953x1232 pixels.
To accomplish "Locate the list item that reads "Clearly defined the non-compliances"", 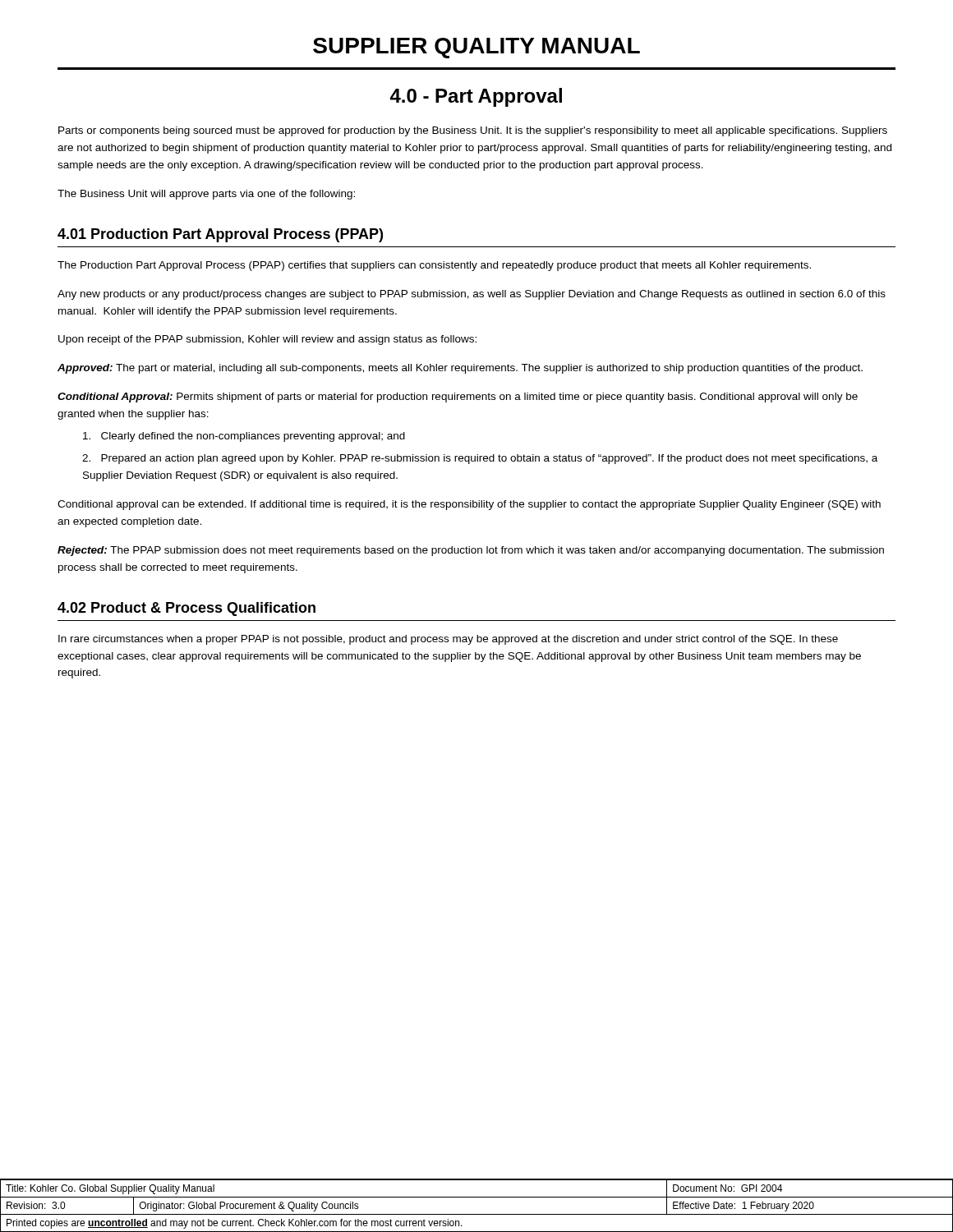I will tap(244, 436).
